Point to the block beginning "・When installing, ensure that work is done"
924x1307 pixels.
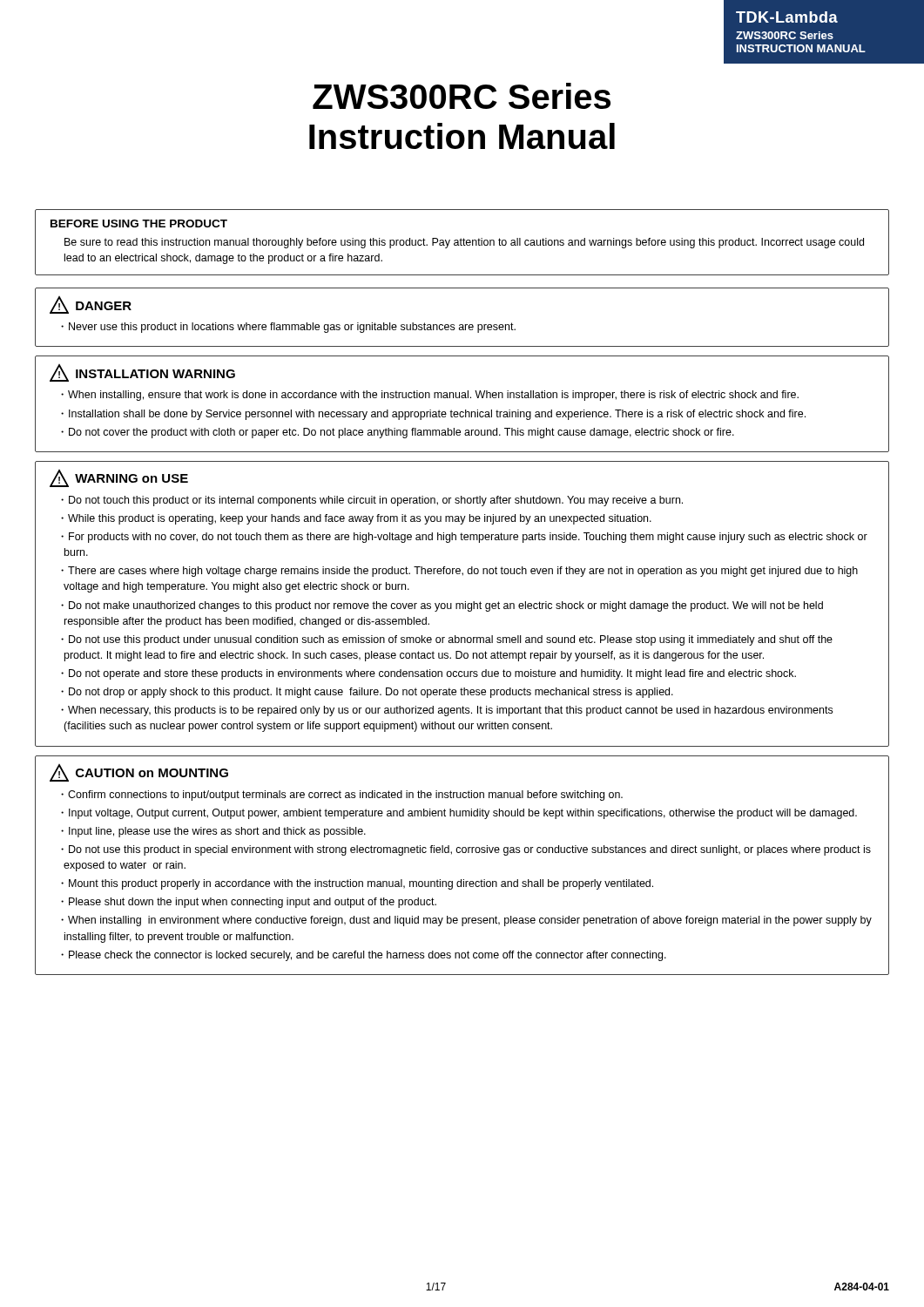428,395
